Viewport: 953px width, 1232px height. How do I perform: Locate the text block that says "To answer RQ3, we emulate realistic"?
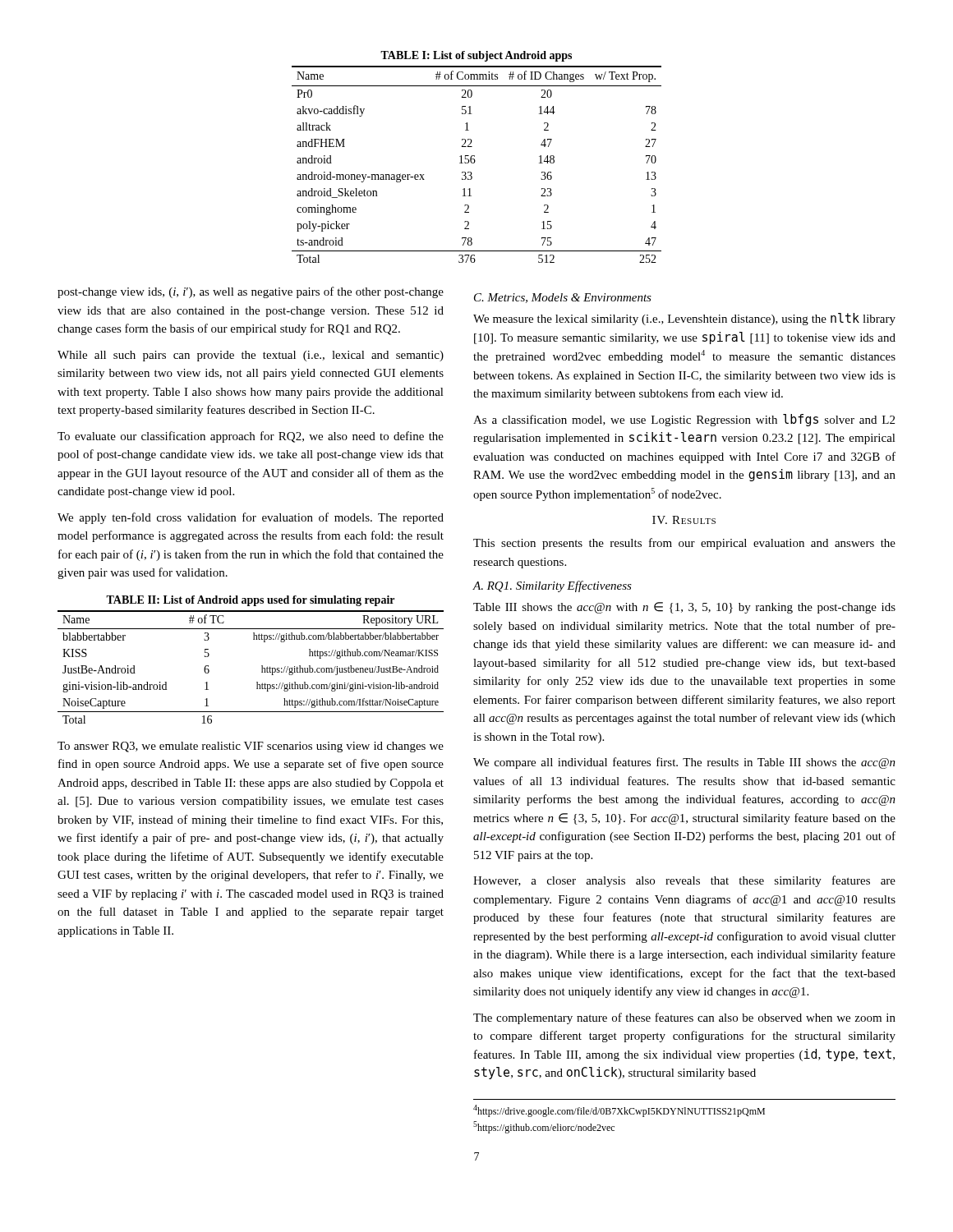click(251, 838)
